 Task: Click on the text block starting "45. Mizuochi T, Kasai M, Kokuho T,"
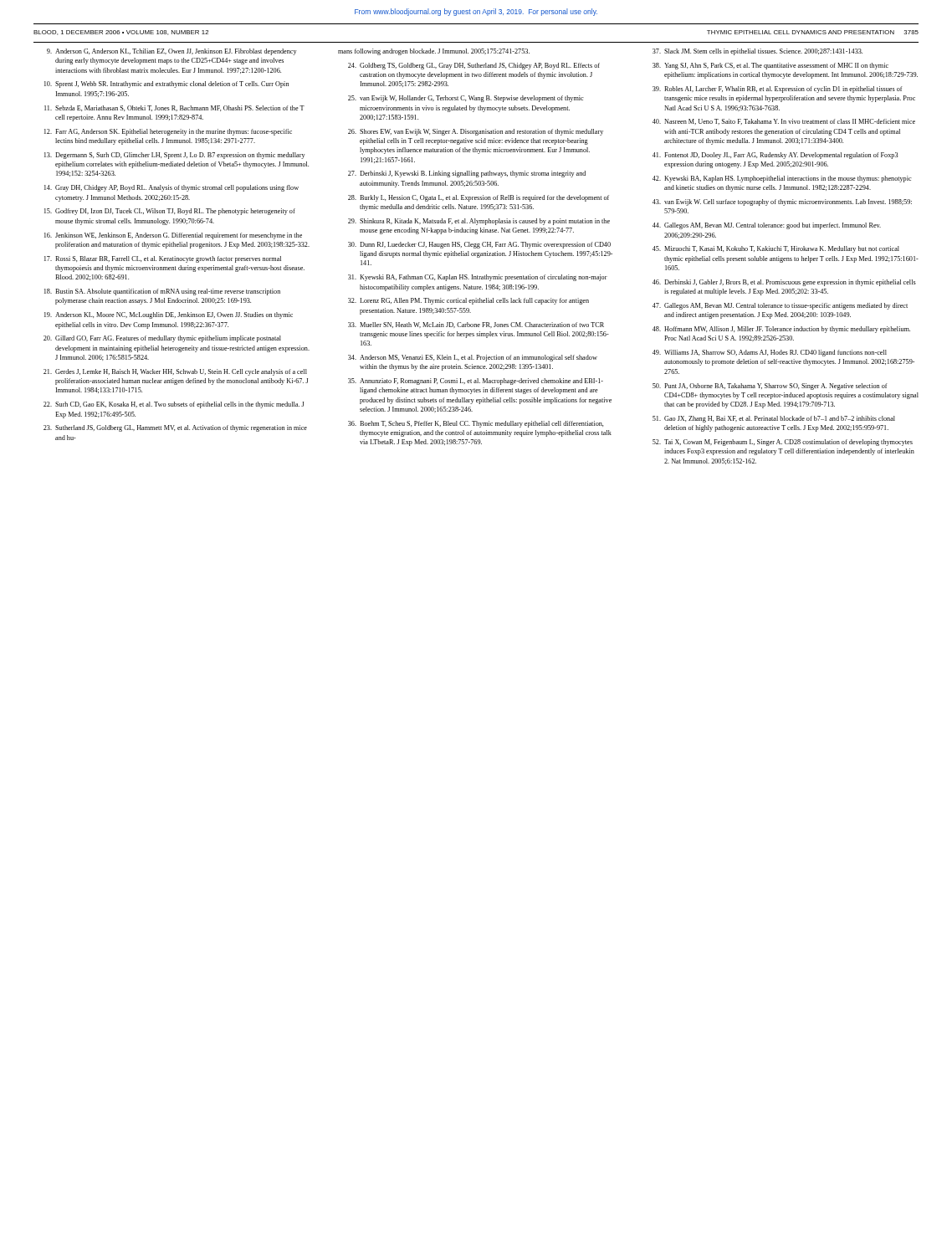tap(781, 259)
